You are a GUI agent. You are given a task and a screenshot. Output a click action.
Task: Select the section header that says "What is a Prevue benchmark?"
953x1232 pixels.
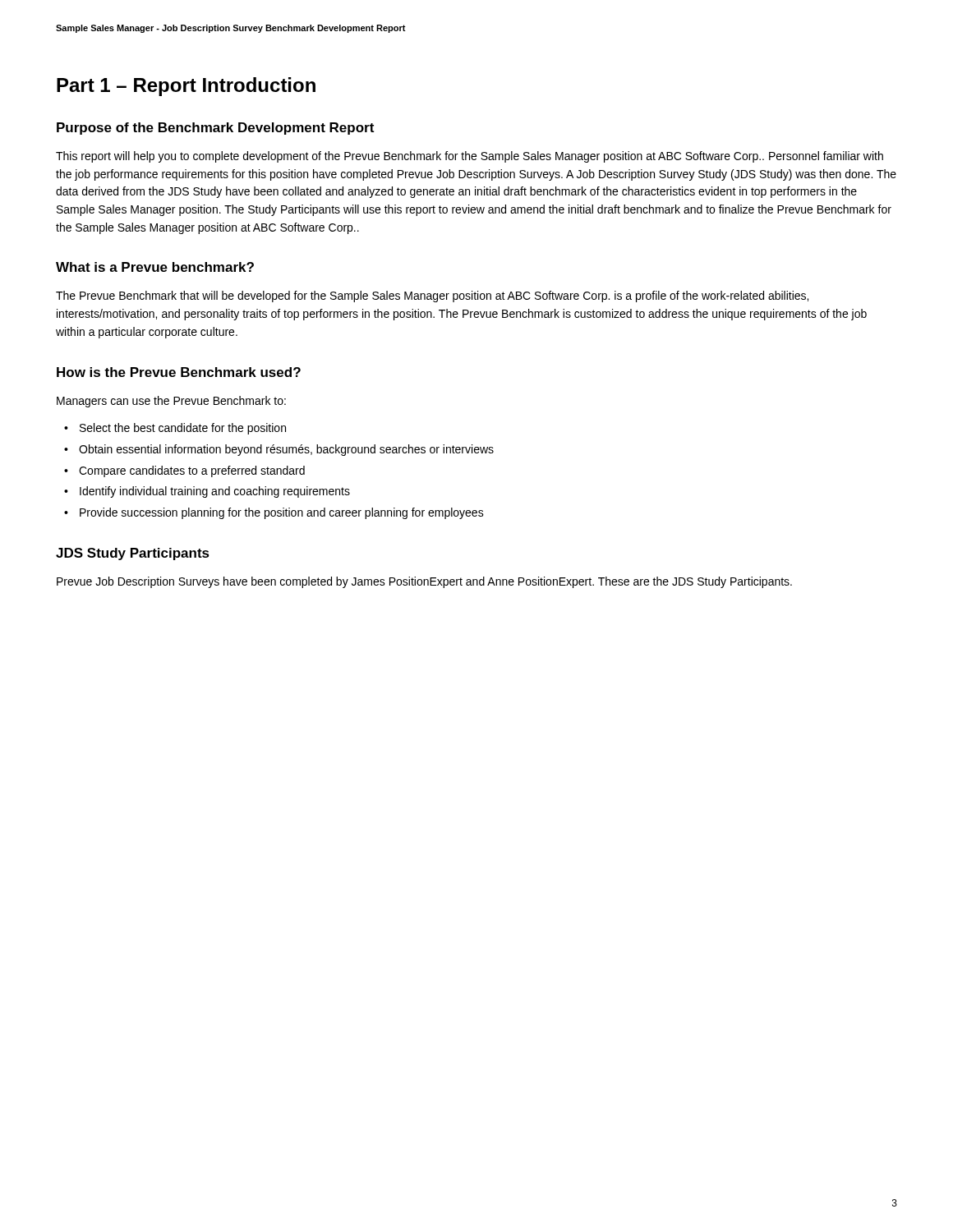pyautogui.click(x=155, y=268)
